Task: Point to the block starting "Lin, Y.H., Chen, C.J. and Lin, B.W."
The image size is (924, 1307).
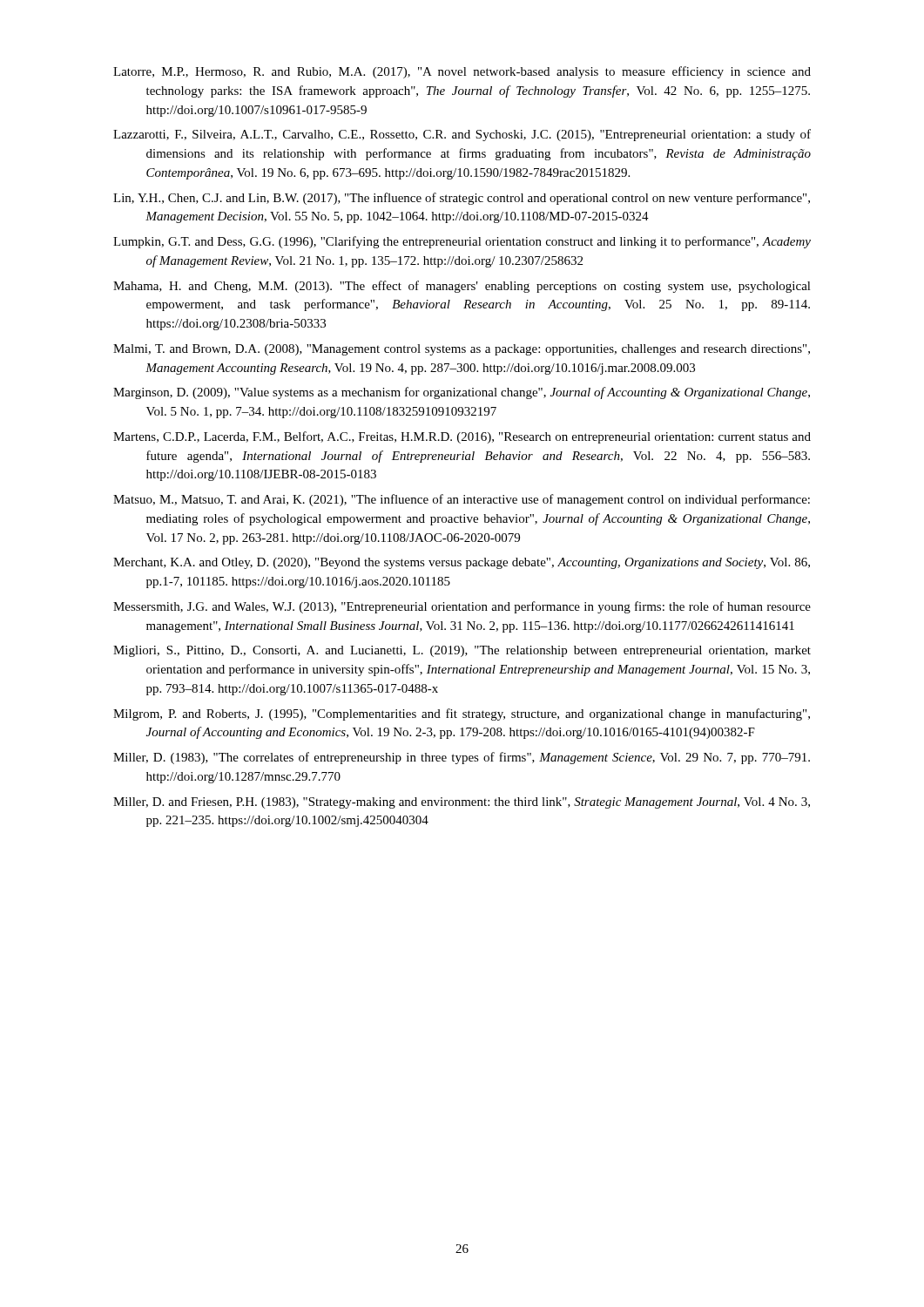Action: point(462,207)
